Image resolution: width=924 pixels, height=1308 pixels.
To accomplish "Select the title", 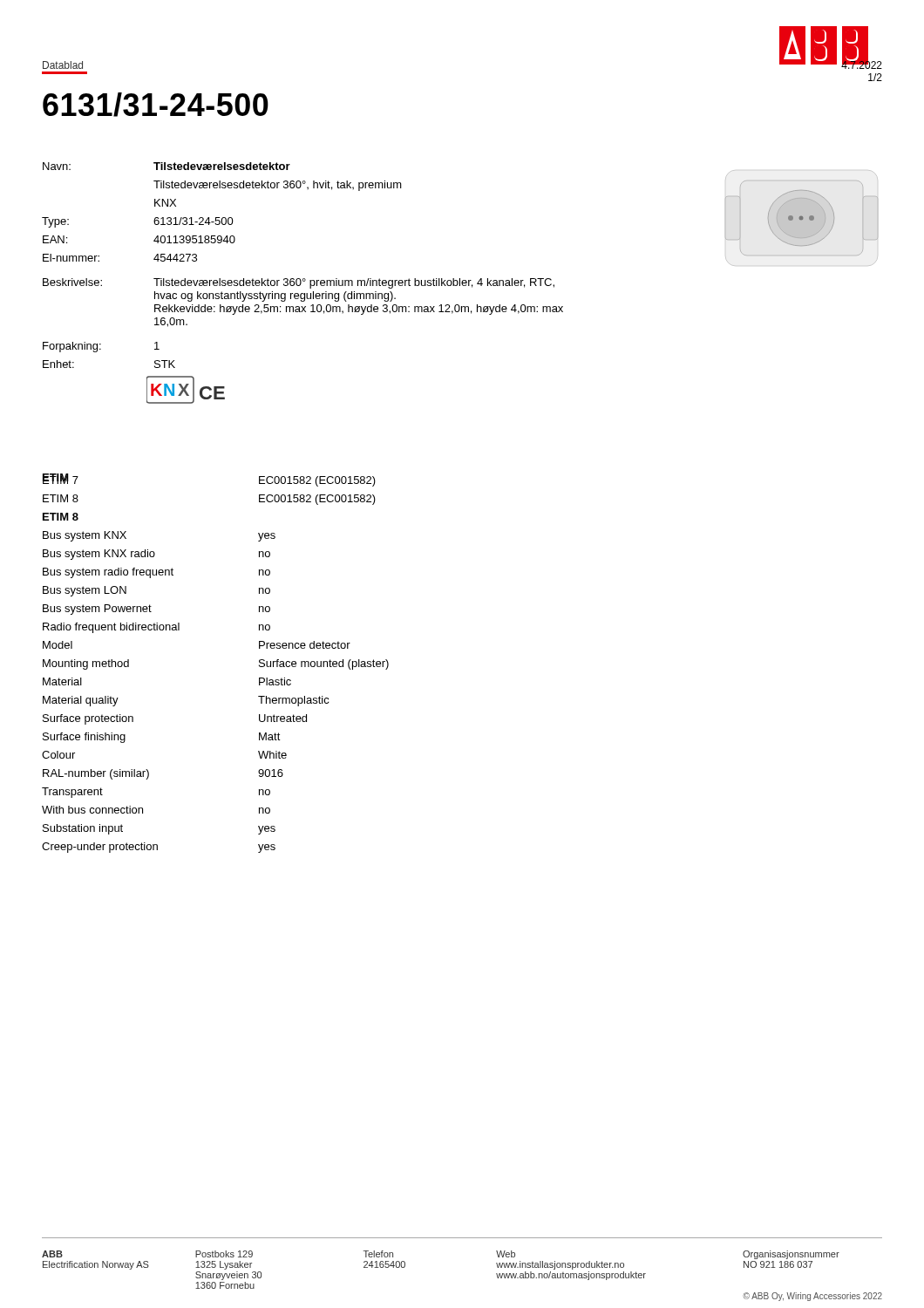I will click(x=156, y=105).
